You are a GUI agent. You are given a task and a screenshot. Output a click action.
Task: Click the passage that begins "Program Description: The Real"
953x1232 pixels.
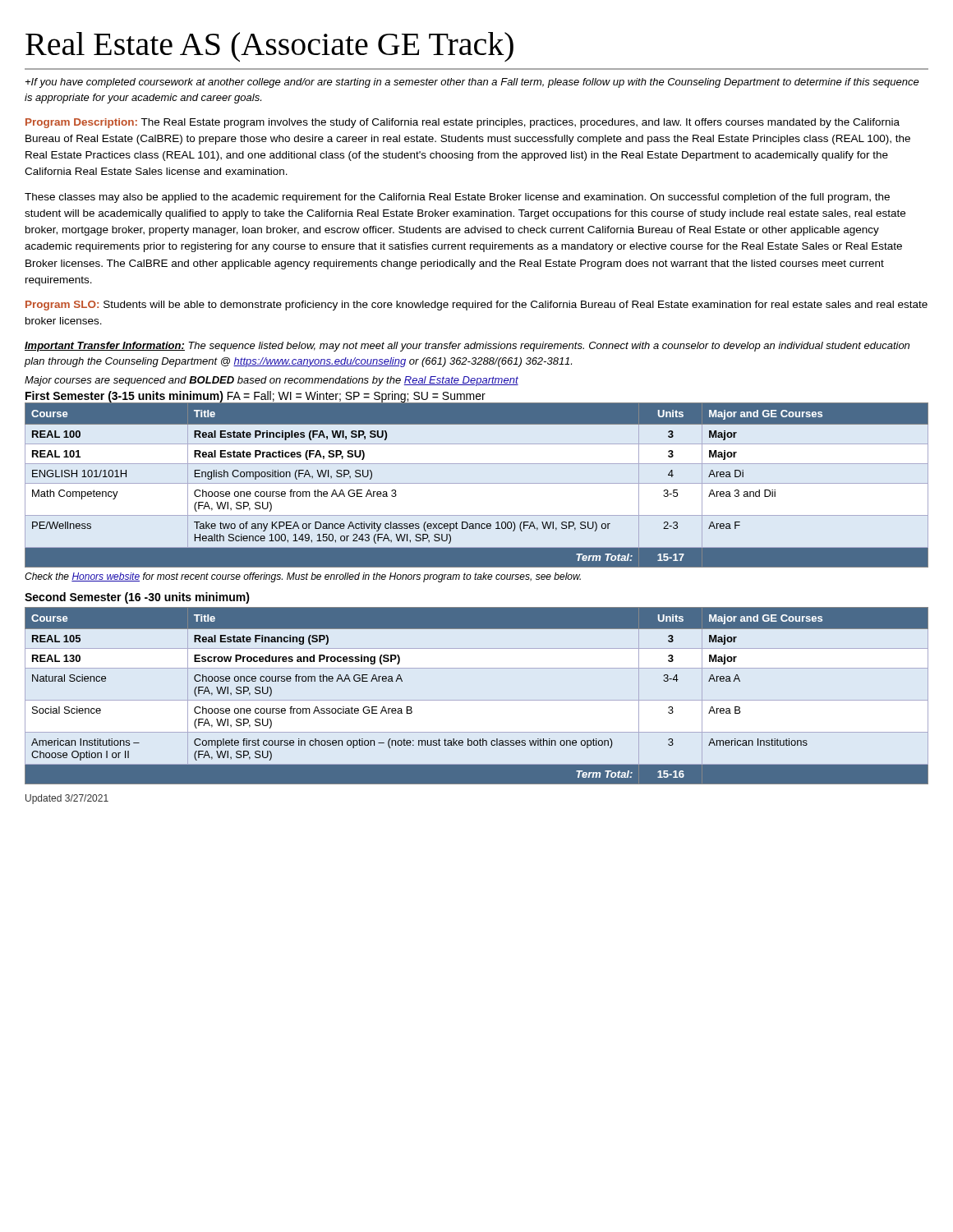(x=468, y=147)
